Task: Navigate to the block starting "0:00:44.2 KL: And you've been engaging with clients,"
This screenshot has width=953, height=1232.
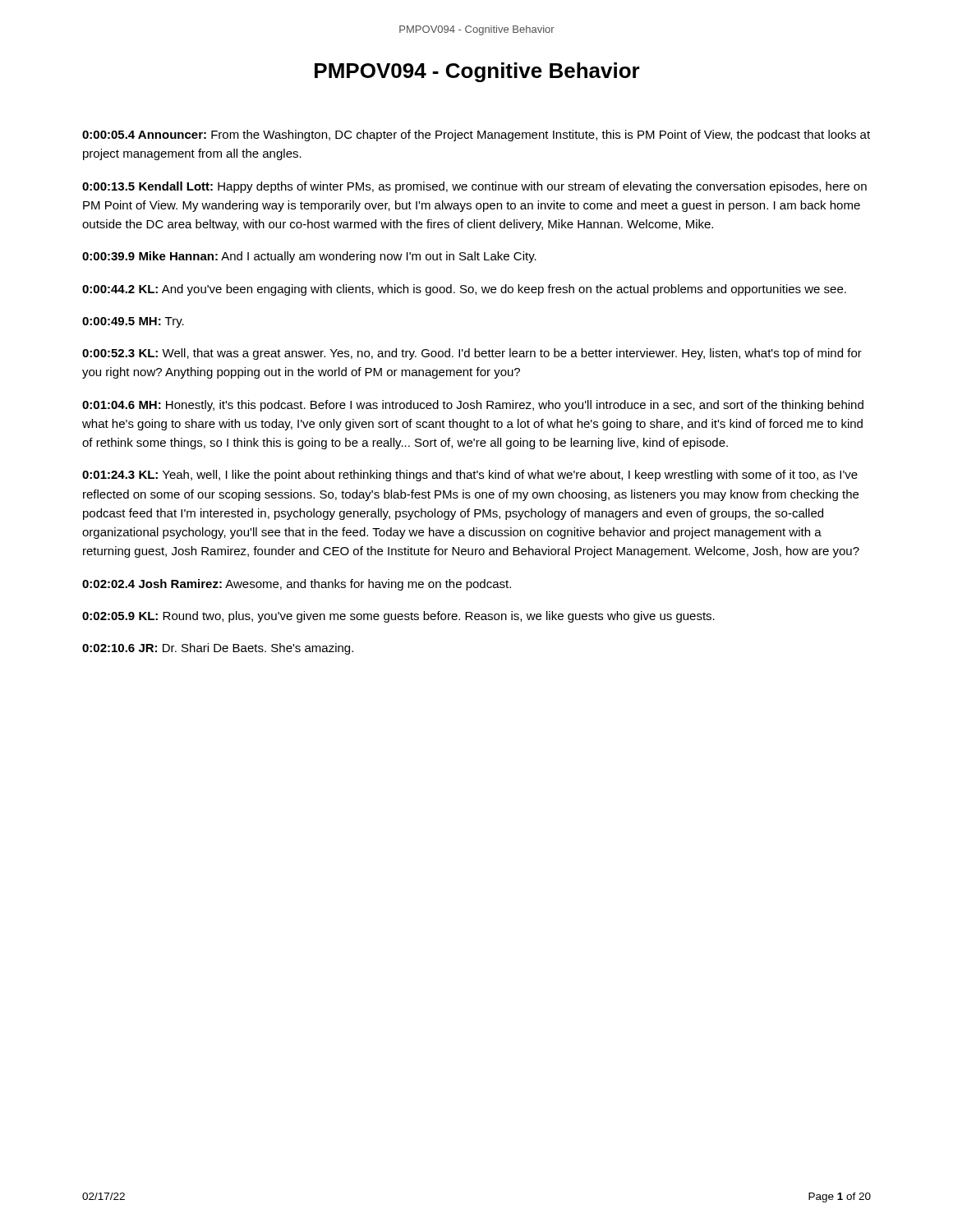Action: (465, 288)
